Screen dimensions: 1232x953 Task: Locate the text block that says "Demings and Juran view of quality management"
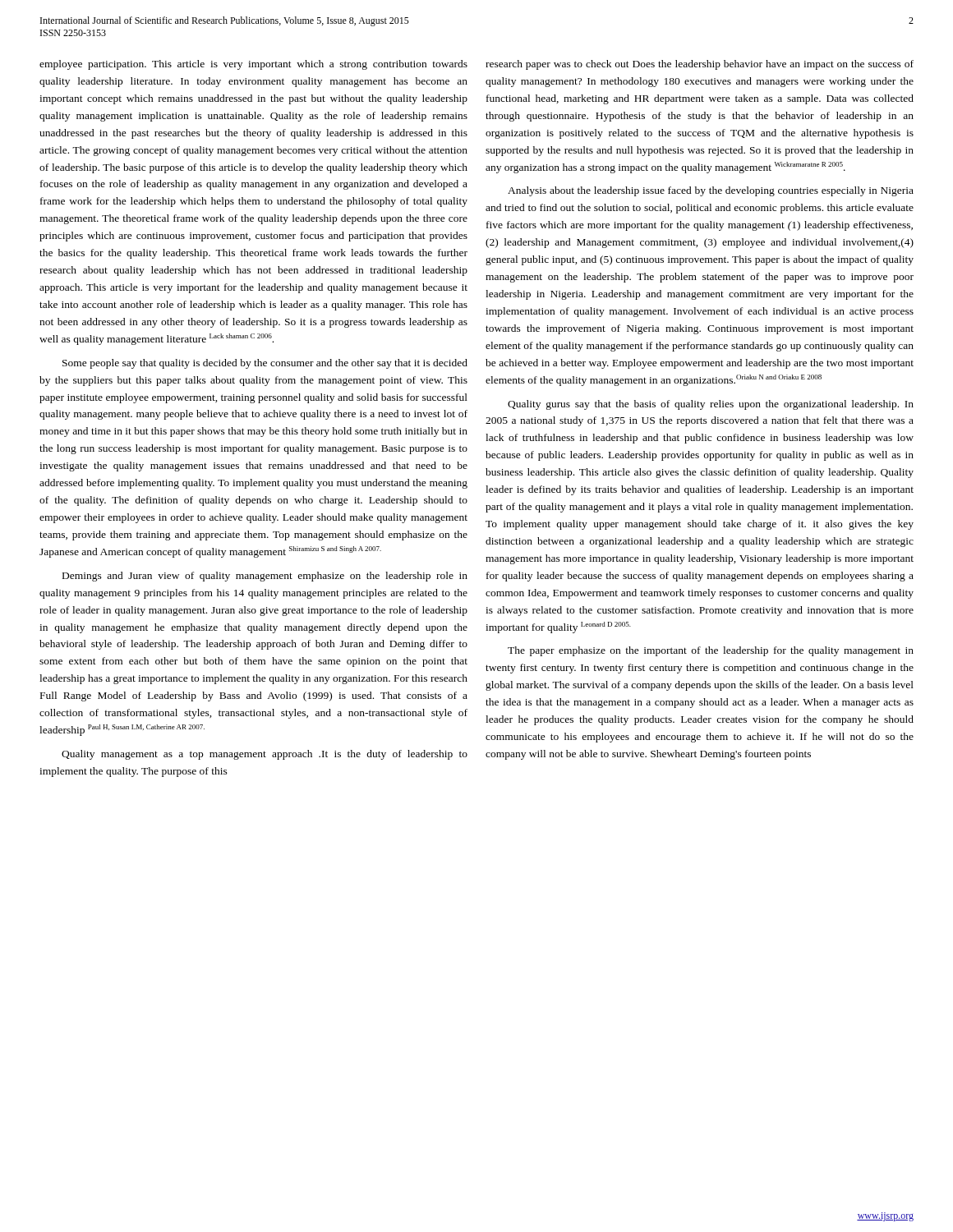coord(253,653)
